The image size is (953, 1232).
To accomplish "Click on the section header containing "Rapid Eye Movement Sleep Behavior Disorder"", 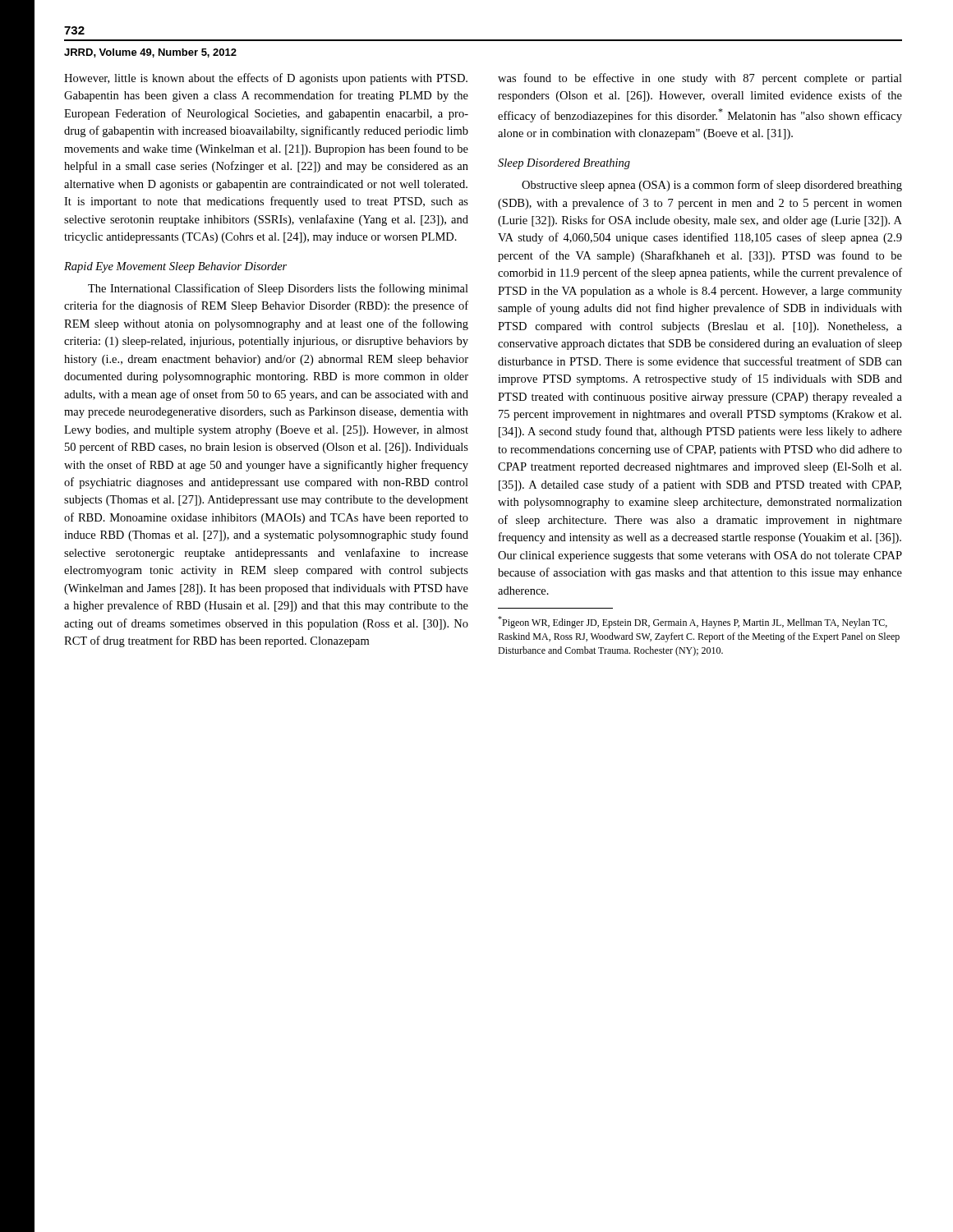I will coord(266,266).
